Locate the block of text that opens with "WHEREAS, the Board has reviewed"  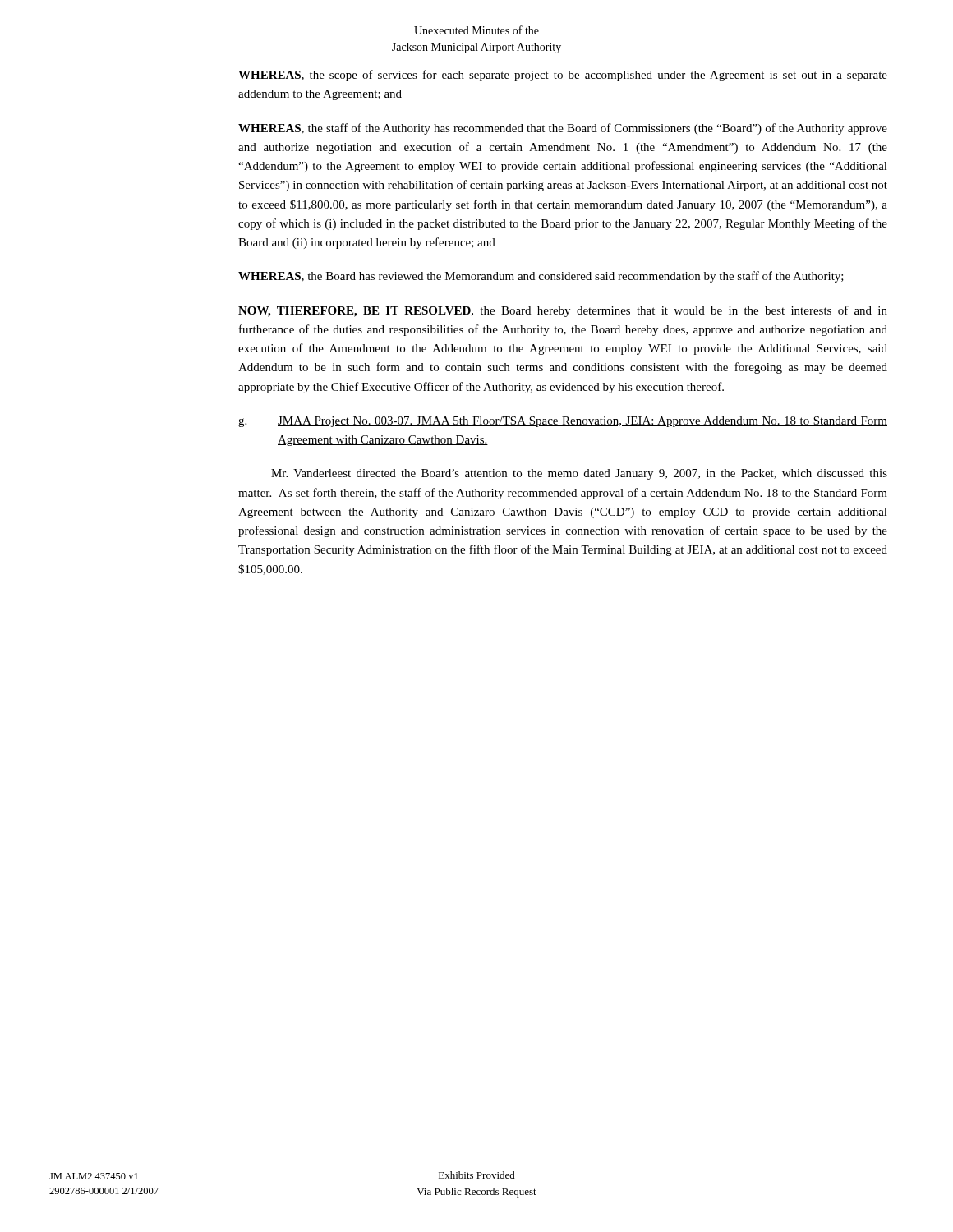541,276
